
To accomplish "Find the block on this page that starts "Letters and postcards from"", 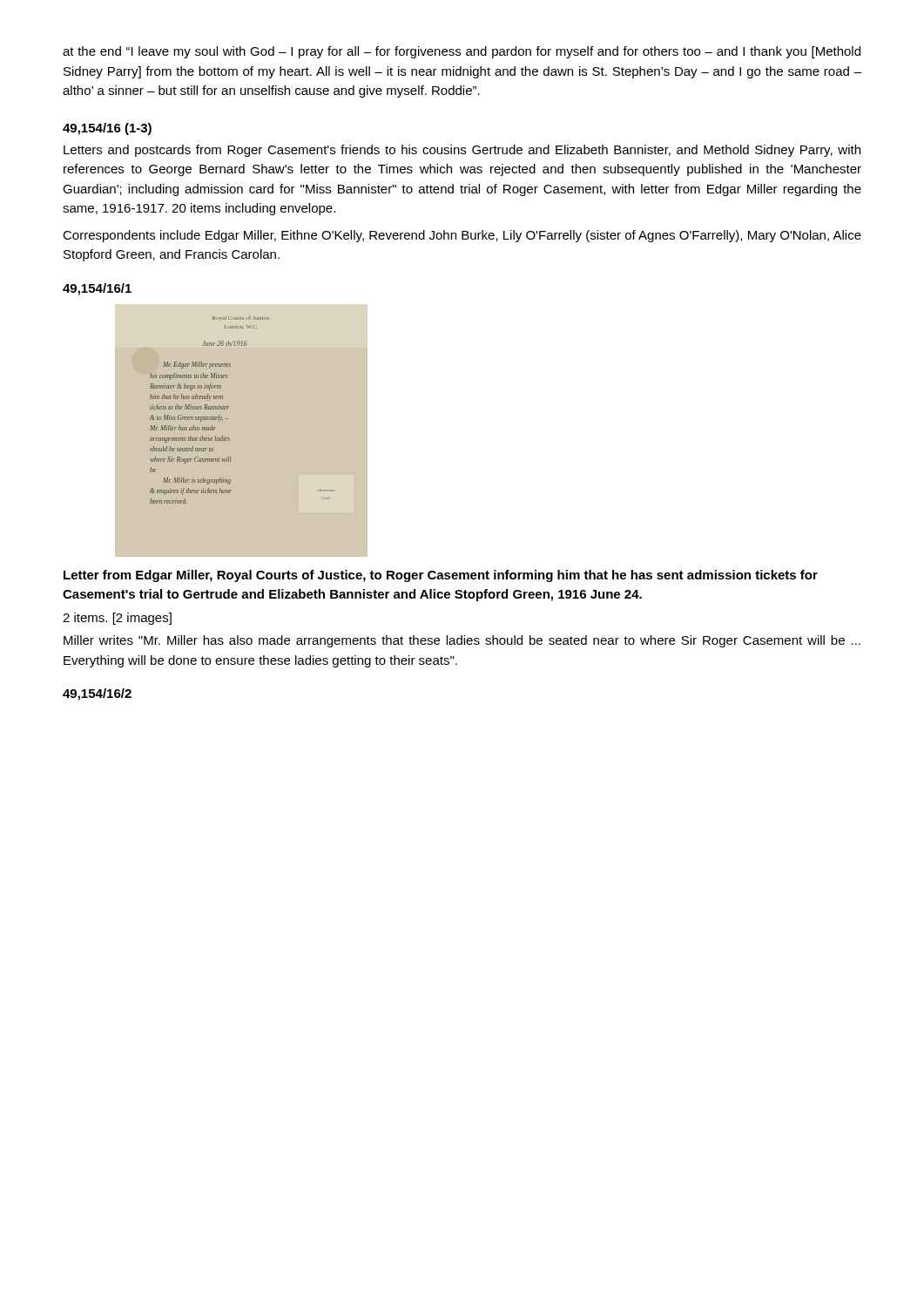I will [462, 178].
